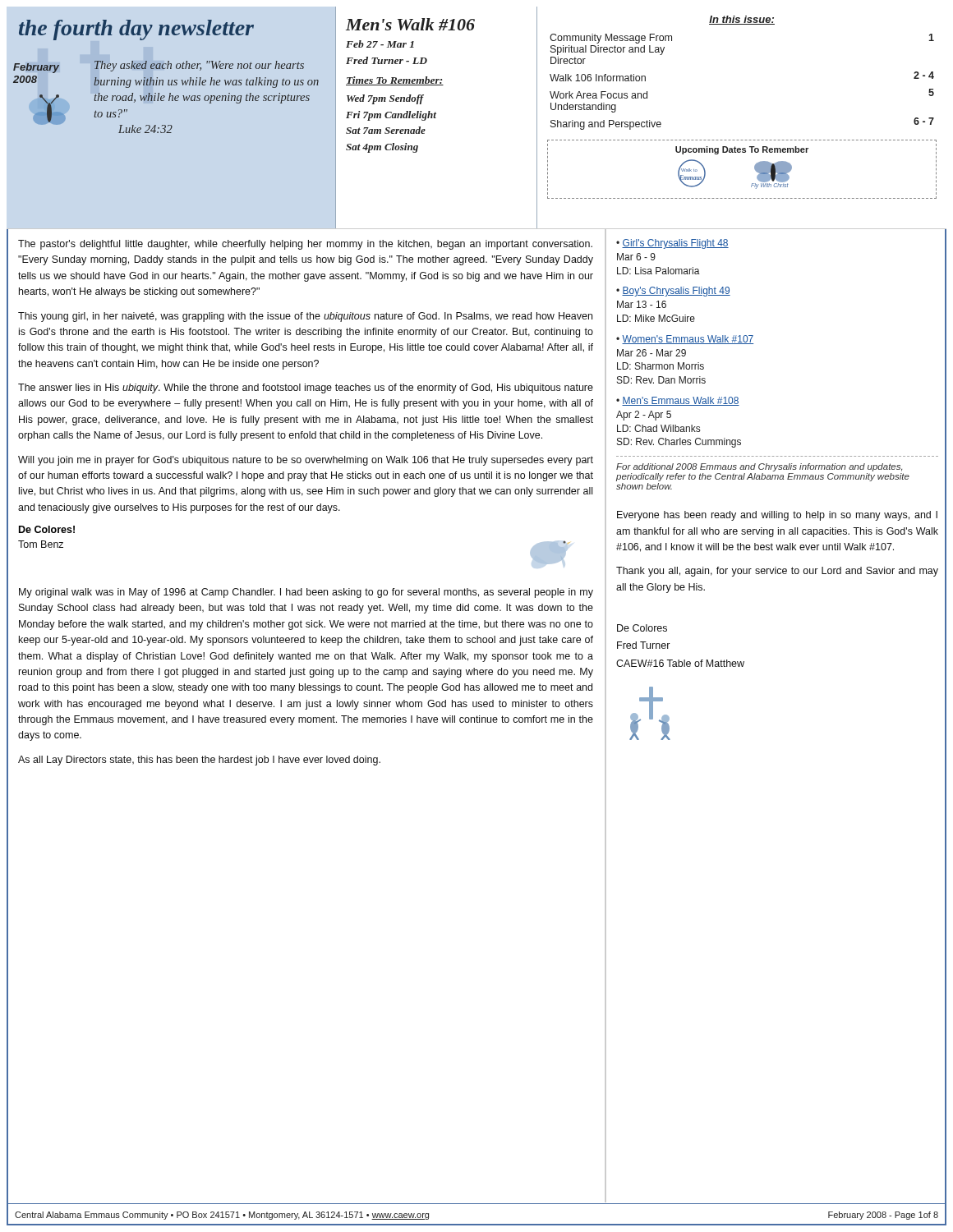953x1232 pixels.
Task: Click the passage that begins "Feb 27 - Mar 1"
Action: [436, 96]
